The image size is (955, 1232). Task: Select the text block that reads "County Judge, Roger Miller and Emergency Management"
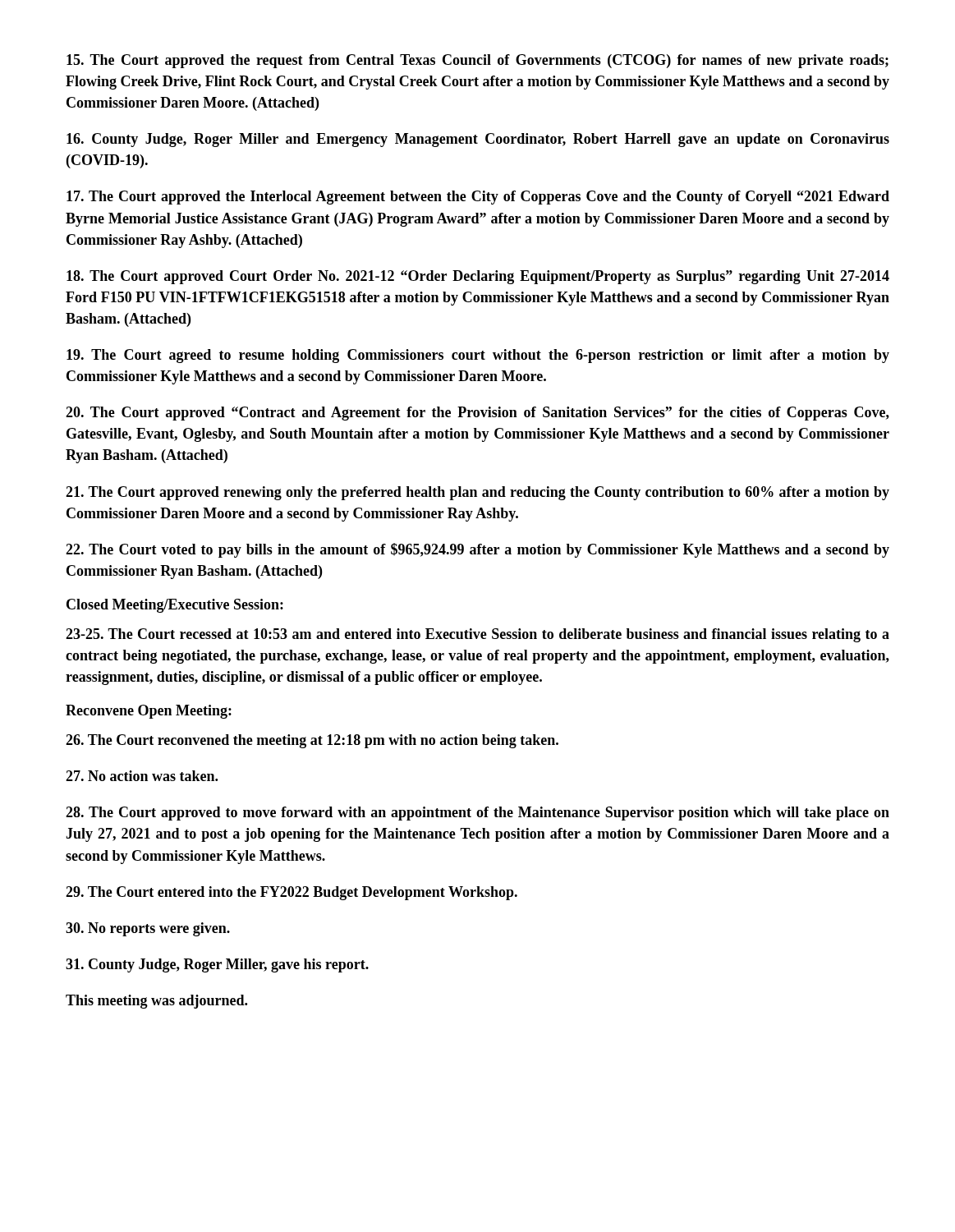point(478,150)
